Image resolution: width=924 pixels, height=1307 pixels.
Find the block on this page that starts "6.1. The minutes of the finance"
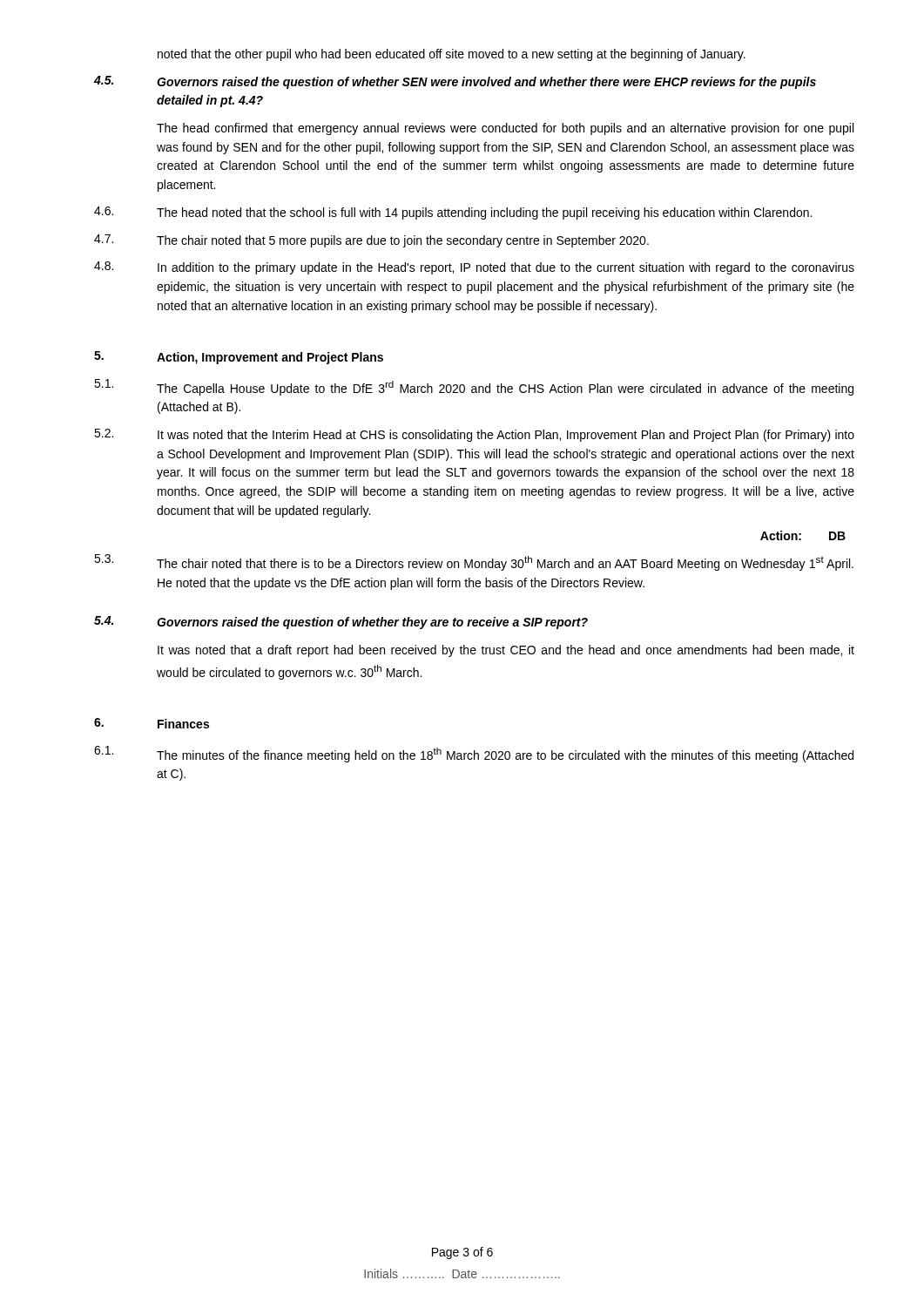coord(474,764)
